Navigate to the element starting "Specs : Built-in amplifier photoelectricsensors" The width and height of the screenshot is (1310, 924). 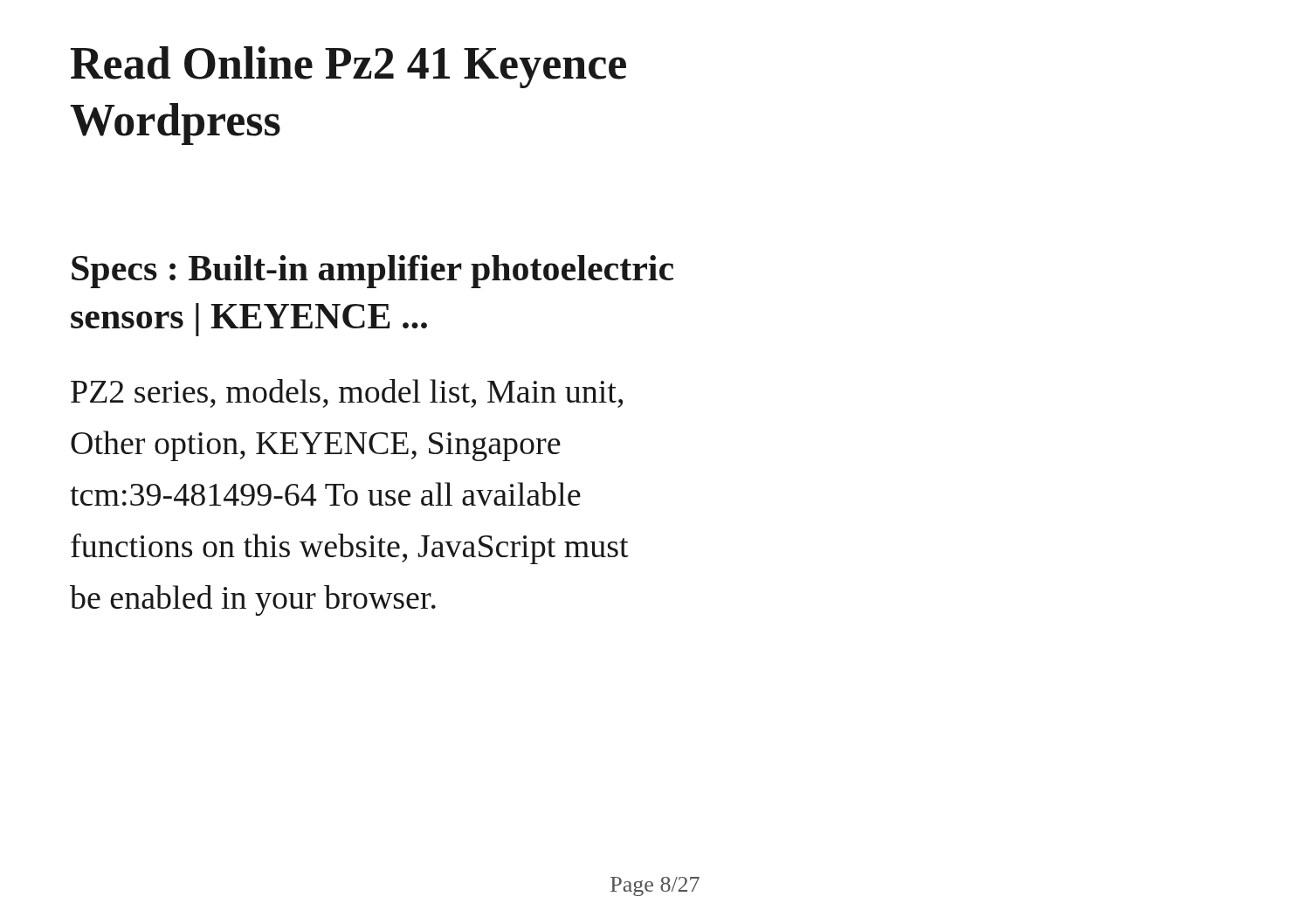tap(655, 292)
